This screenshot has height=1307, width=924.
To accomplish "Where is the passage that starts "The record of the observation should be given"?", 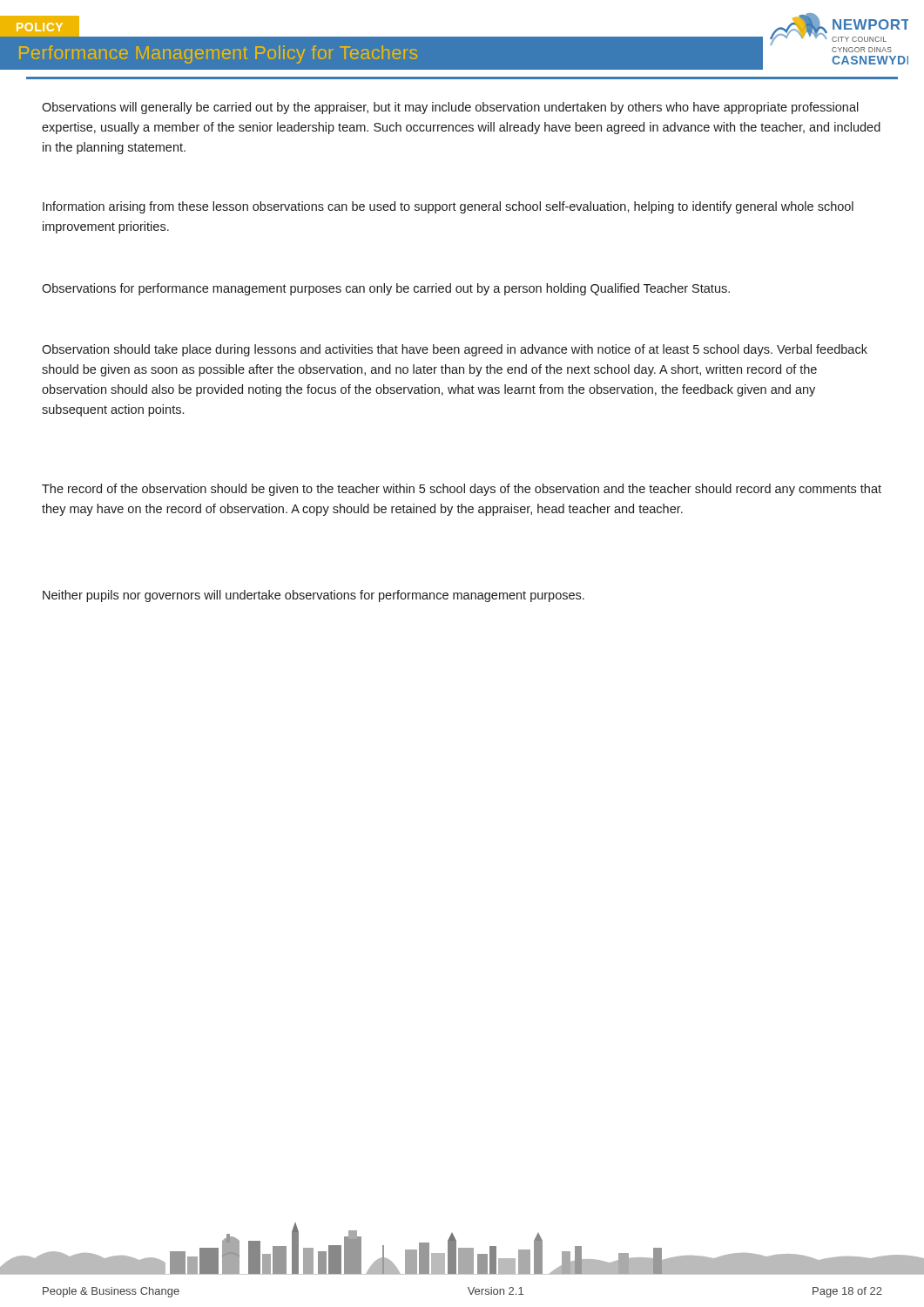I will 462,499.
